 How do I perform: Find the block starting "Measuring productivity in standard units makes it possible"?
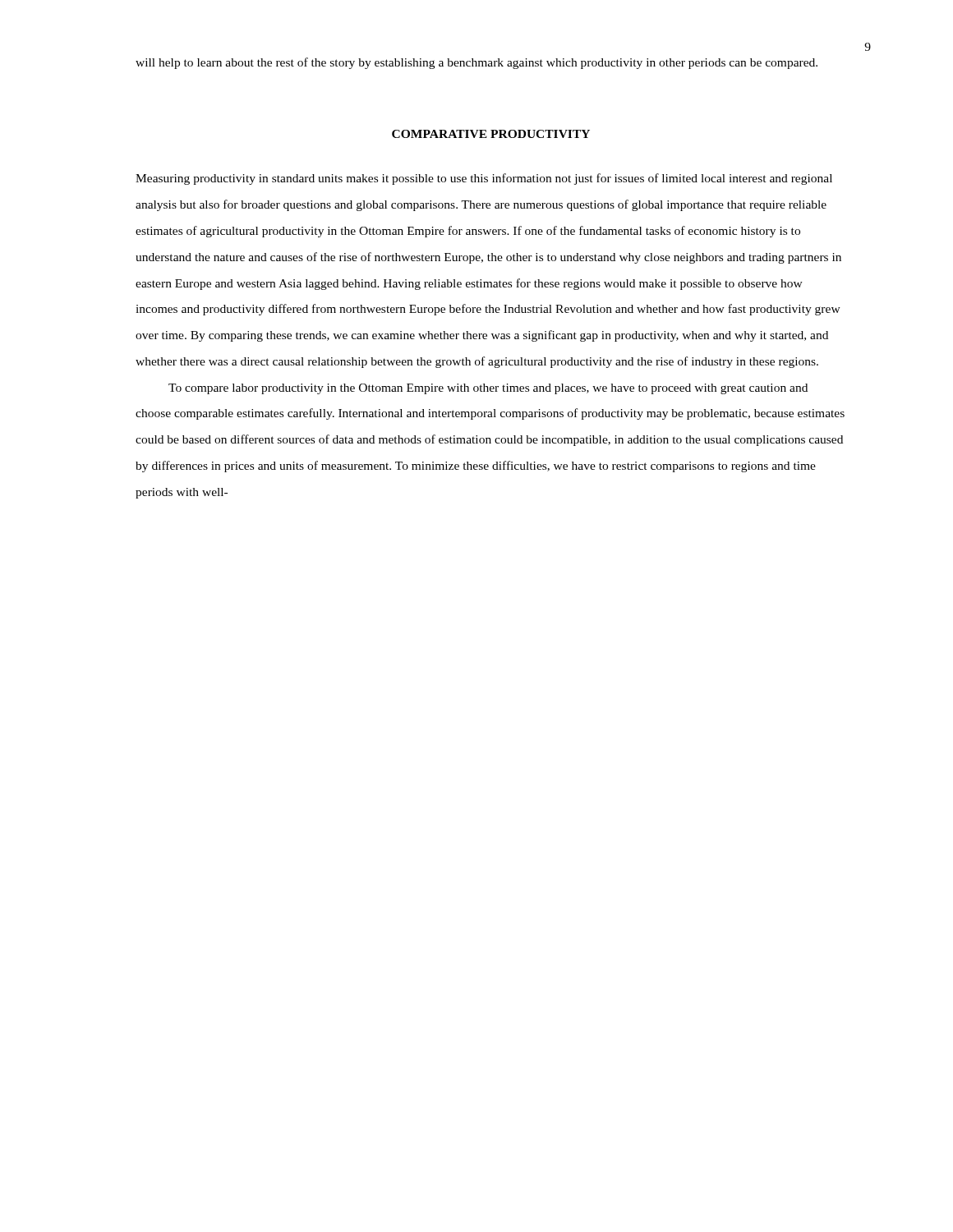489,270
